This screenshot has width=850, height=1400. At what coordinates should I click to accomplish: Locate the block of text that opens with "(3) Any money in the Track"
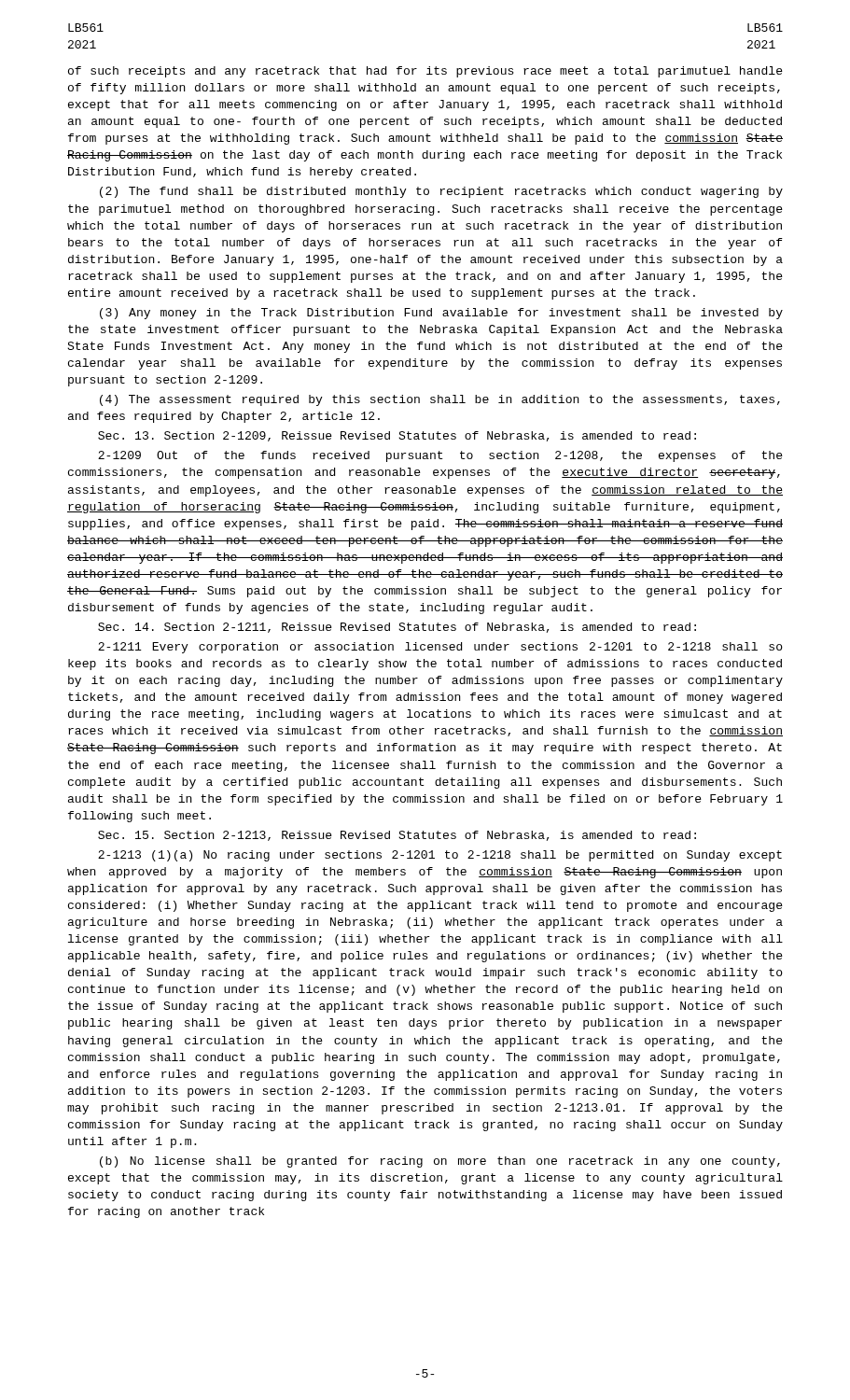[x=425, y=347]
